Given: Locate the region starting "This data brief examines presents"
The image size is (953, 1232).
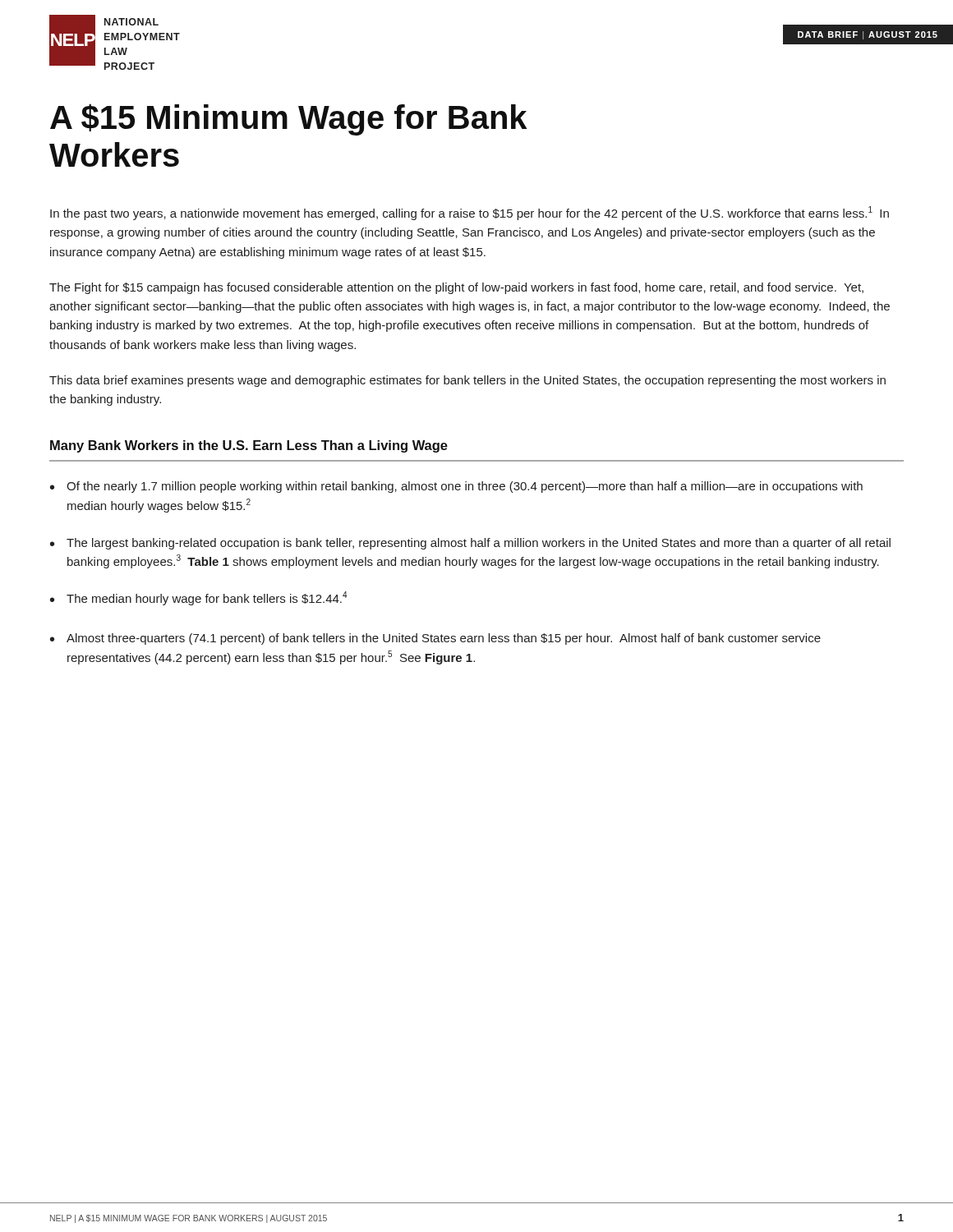Looking at the screenshot, I should [x=468, y=389].
